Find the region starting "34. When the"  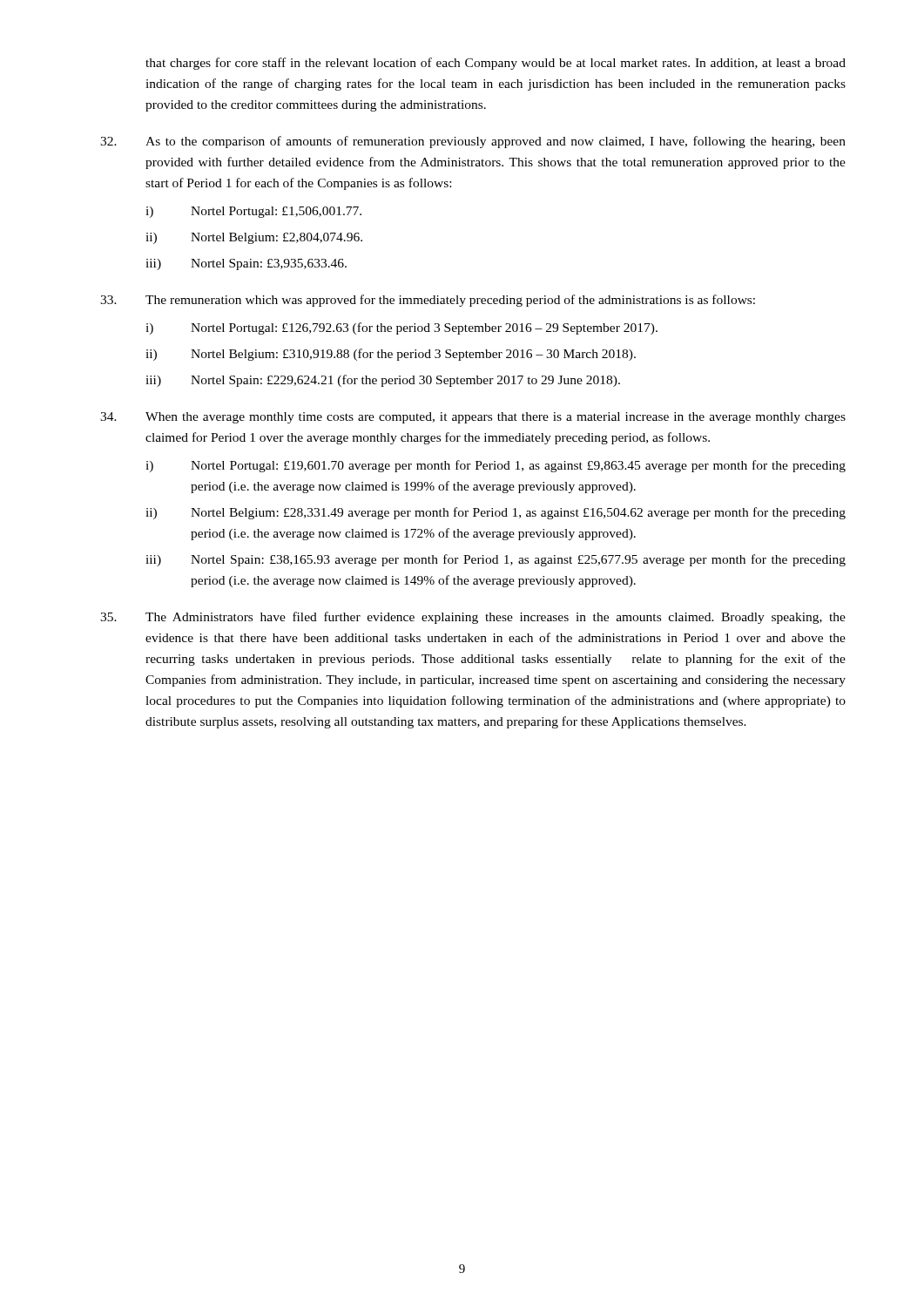pyautogui.click(x=473, y=502)
